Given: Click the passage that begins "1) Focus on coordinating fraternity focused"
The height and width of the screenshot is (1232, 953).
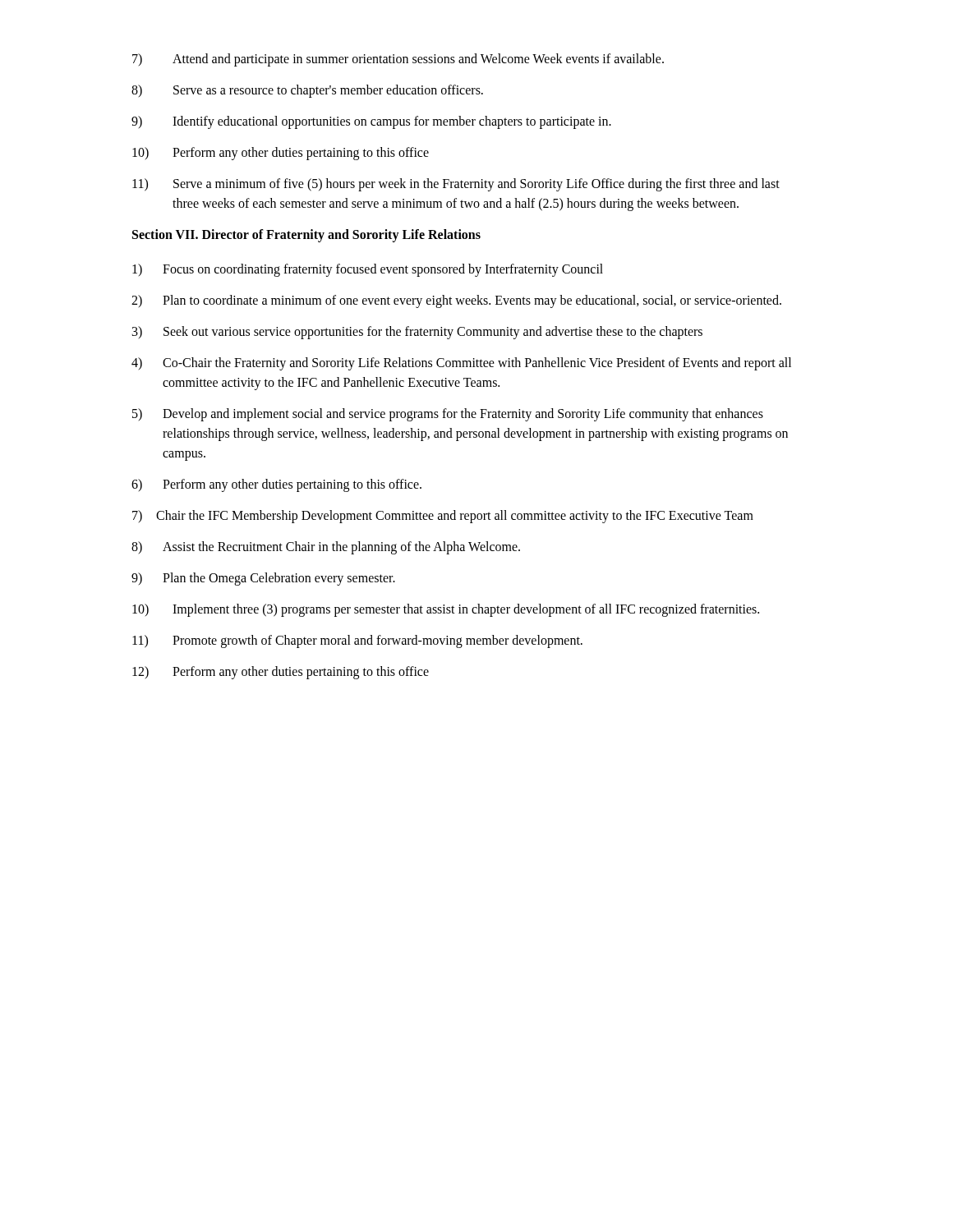Looking at the screenshot, I should click(x=468, y=269).
